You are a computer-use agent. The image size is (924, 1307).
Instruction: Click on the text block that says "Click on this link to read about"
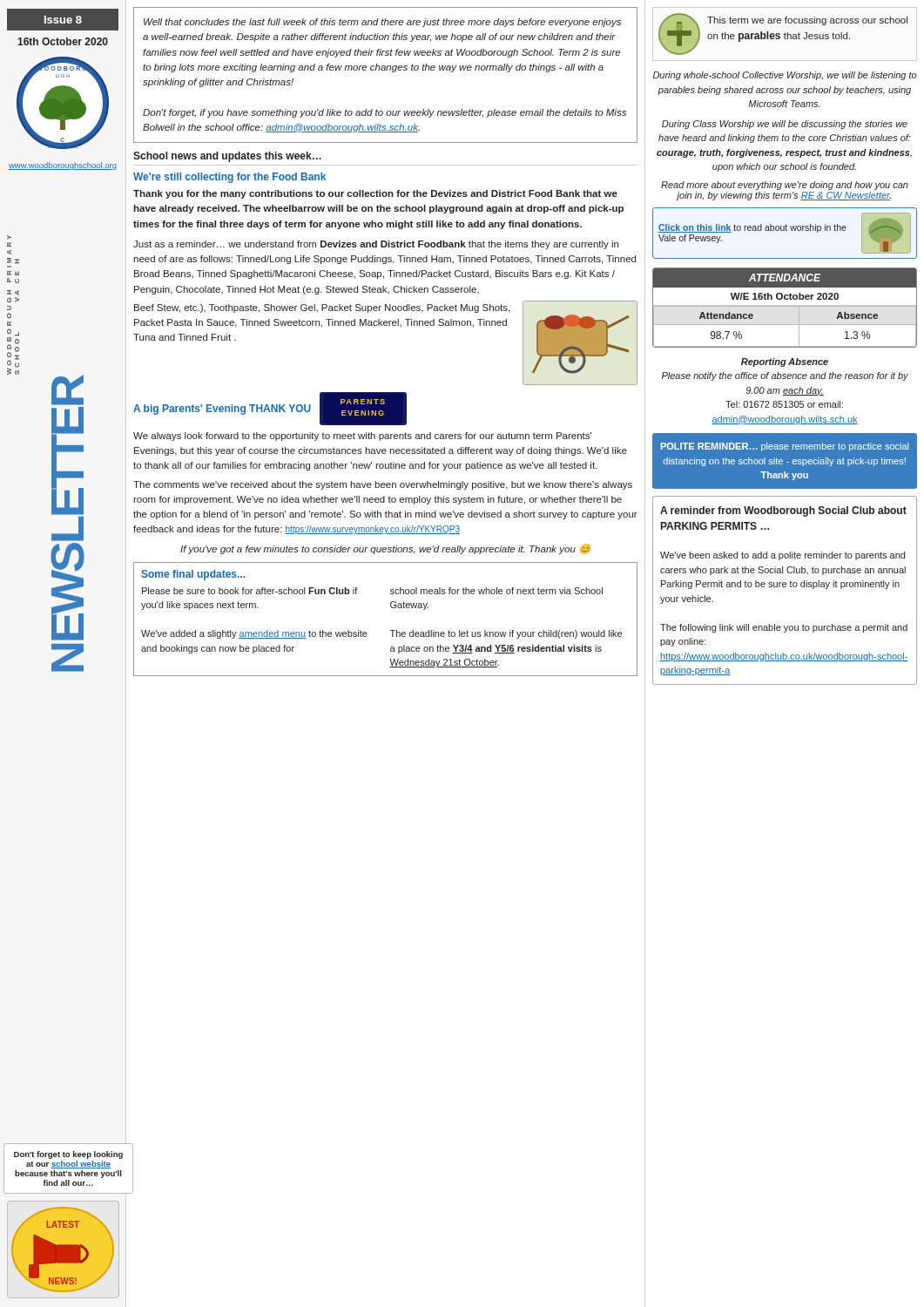[x=752, y=233]
